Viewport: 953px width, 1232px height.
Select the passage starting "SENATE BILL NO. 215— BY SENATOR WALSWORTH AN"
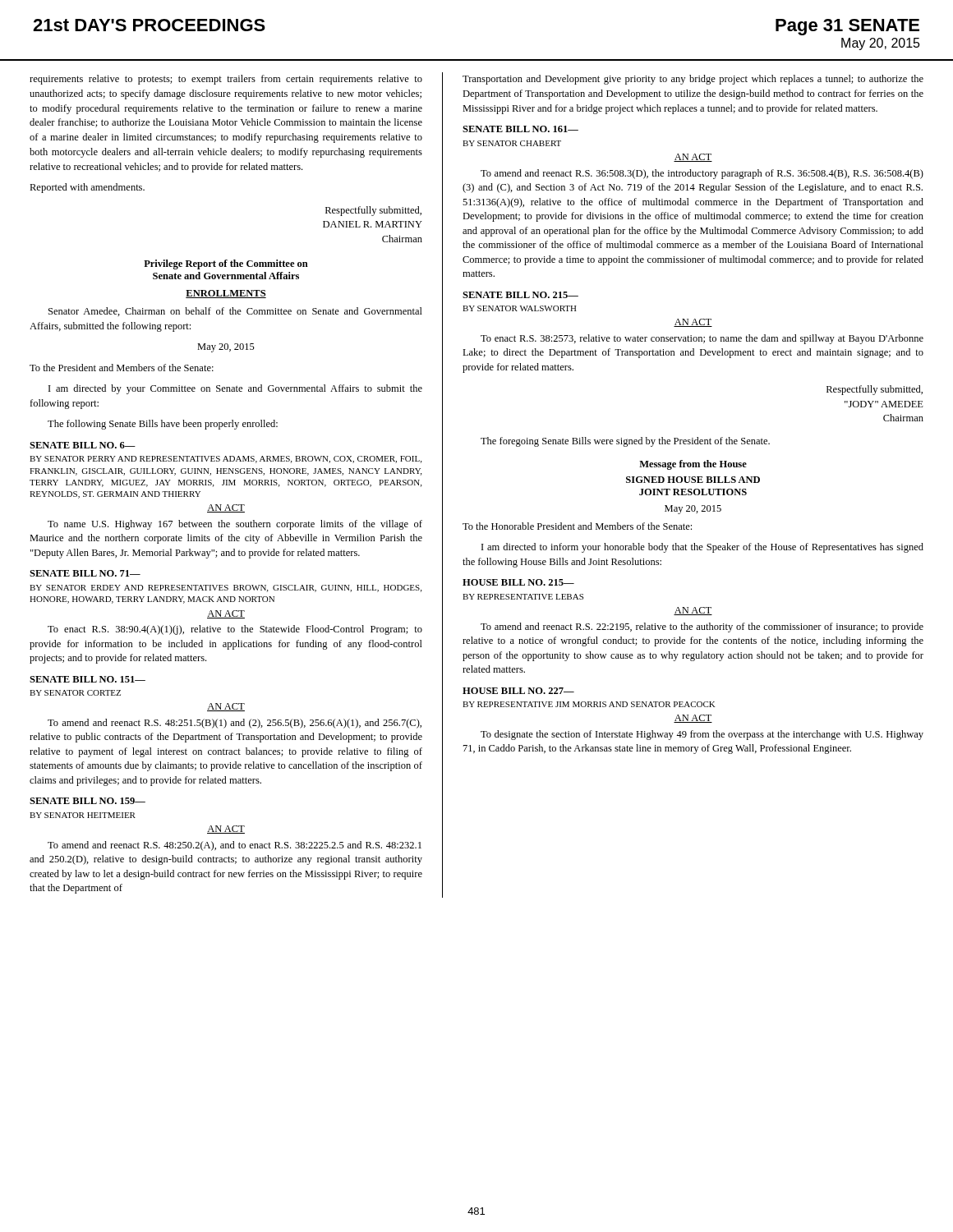(x=693, y=331)
